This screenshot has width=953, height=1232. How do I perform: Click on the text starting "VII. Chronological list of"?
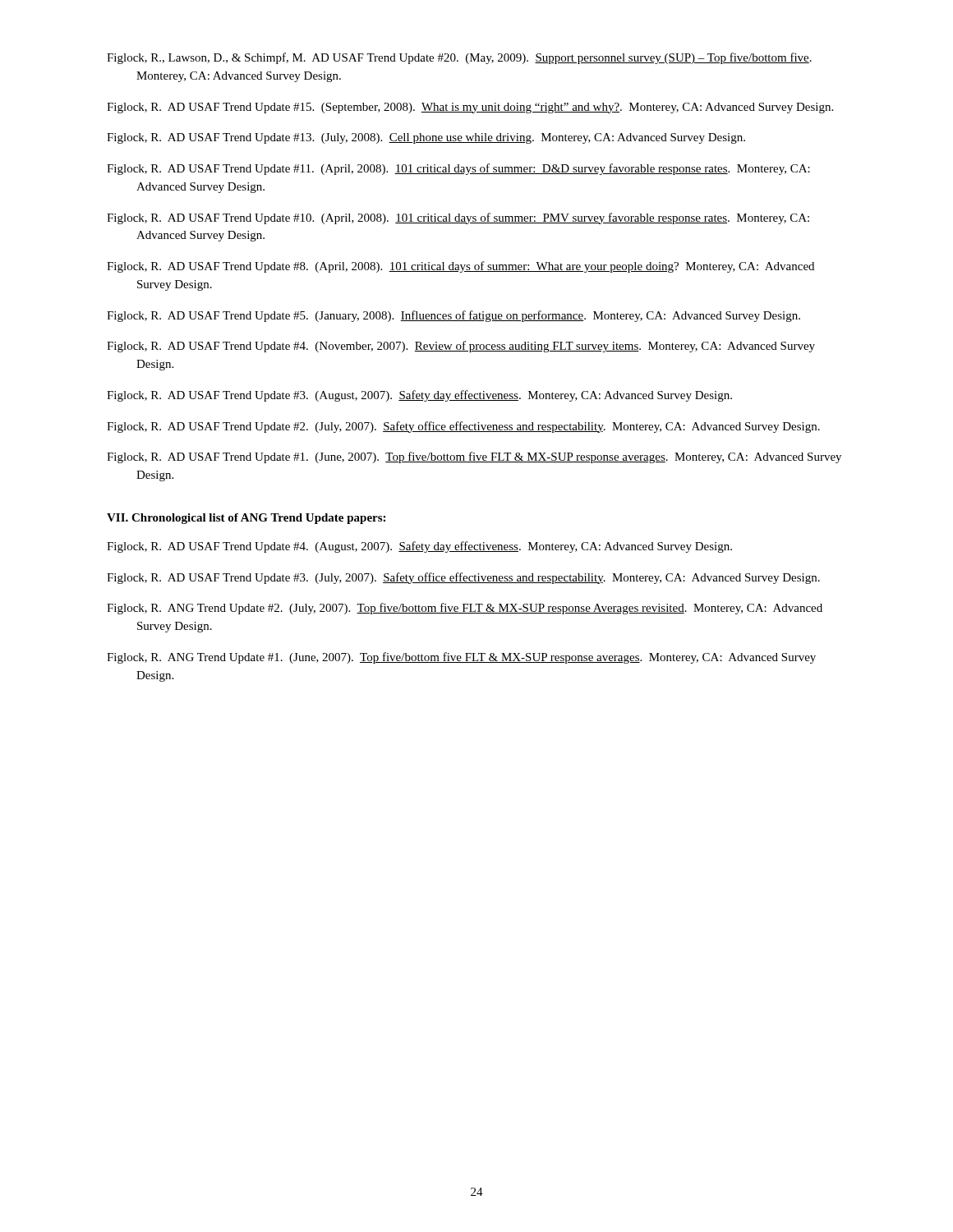tap(247, 517)
